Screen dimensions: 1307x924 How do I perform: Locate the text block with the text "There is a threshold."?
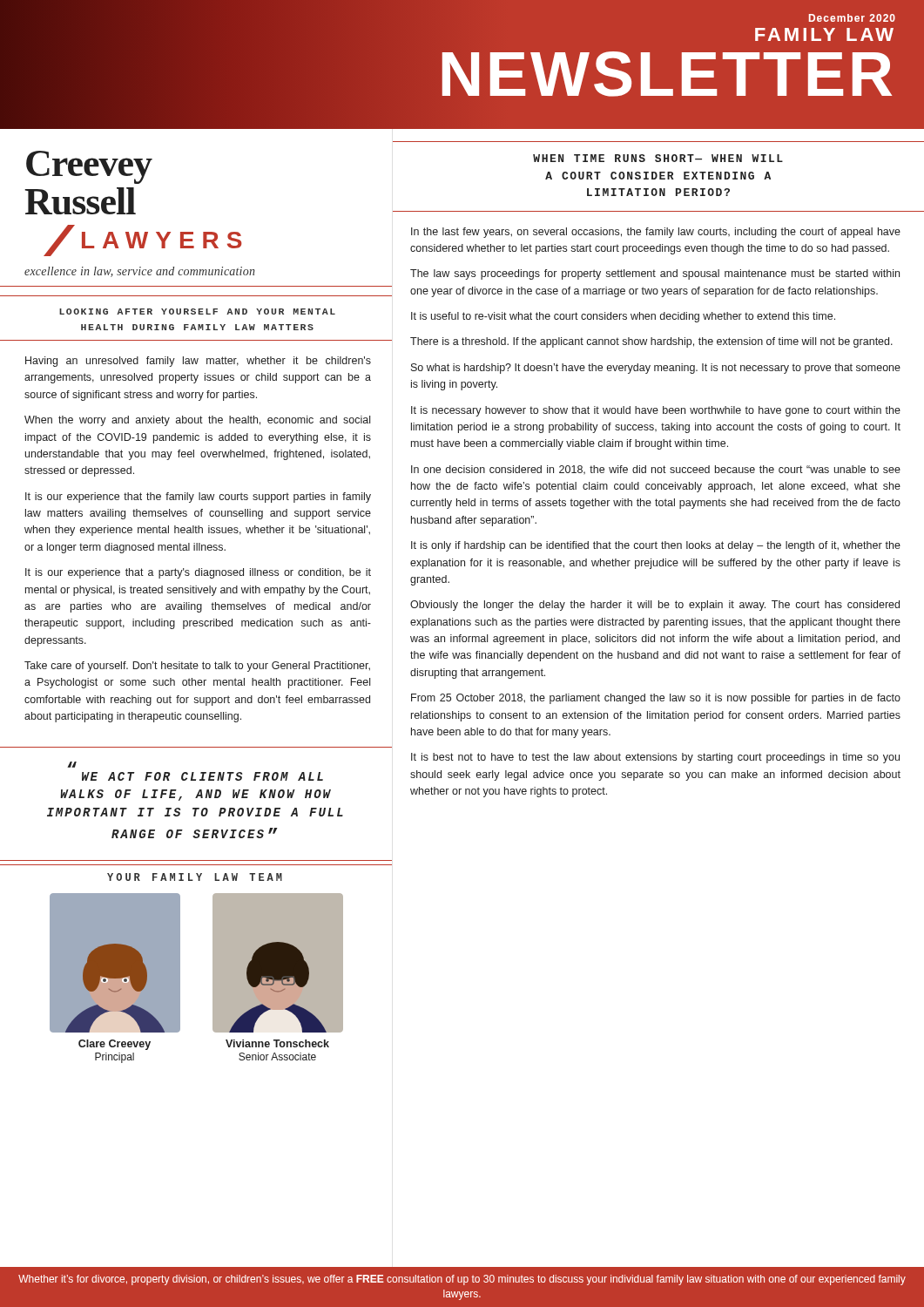[x=655, y=342]
